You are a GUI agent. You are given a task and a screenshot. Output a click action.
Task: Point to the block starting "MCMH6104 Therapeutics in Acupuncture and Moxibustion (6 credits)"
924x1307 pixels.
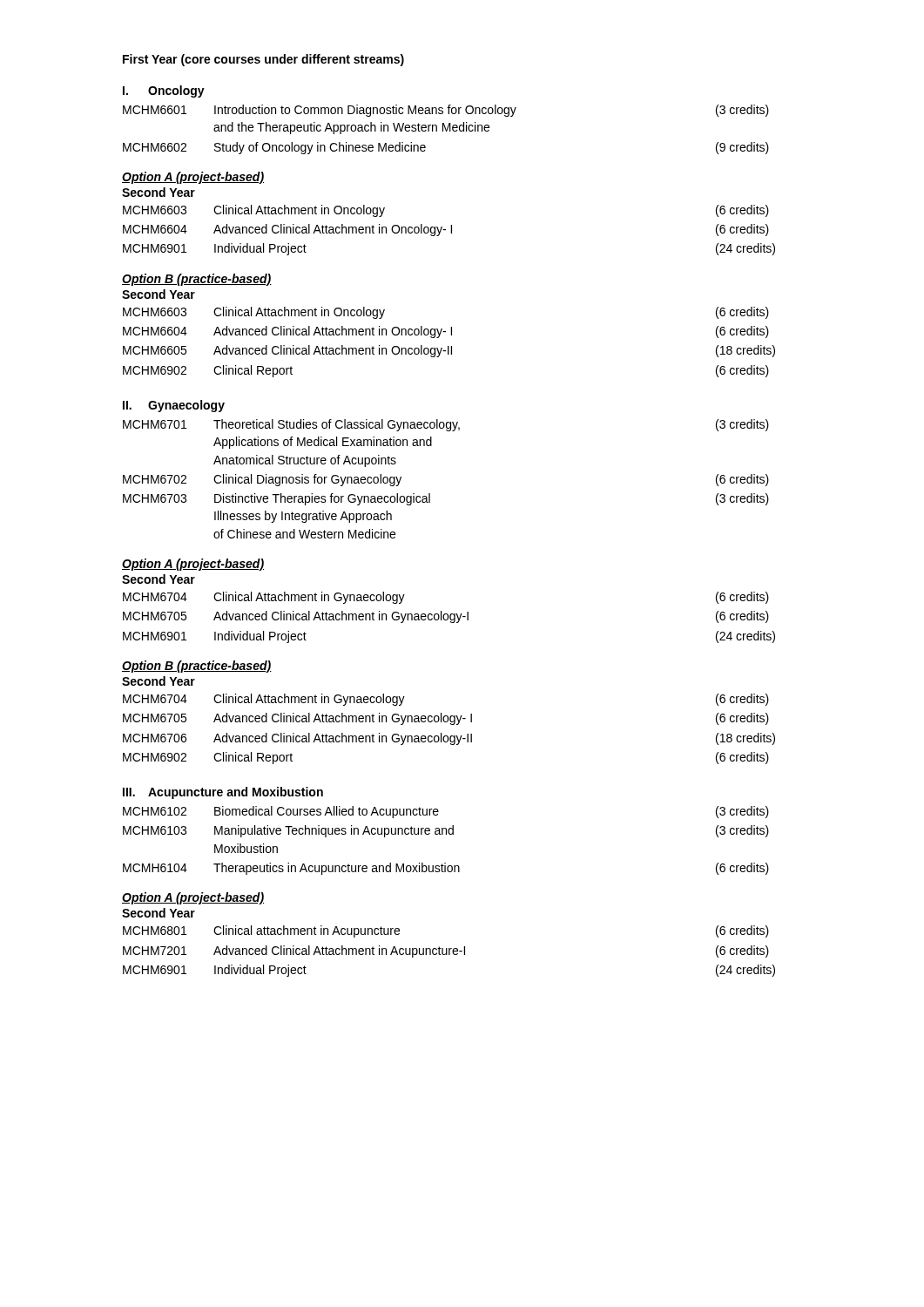[x=466, y=868]
